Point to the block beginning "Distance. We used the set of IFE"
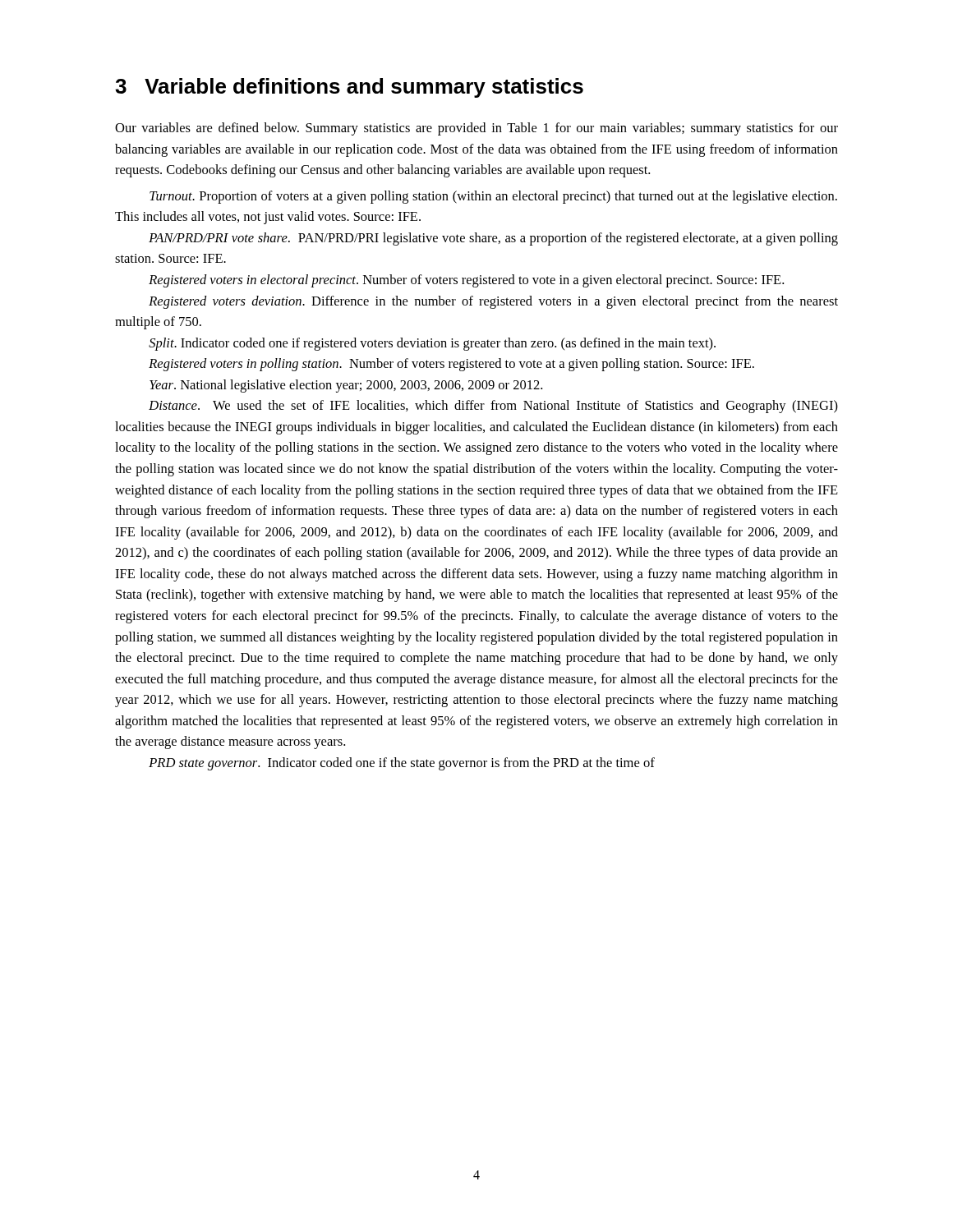This screenshot has height=1232, width=953. coord(476,574)
